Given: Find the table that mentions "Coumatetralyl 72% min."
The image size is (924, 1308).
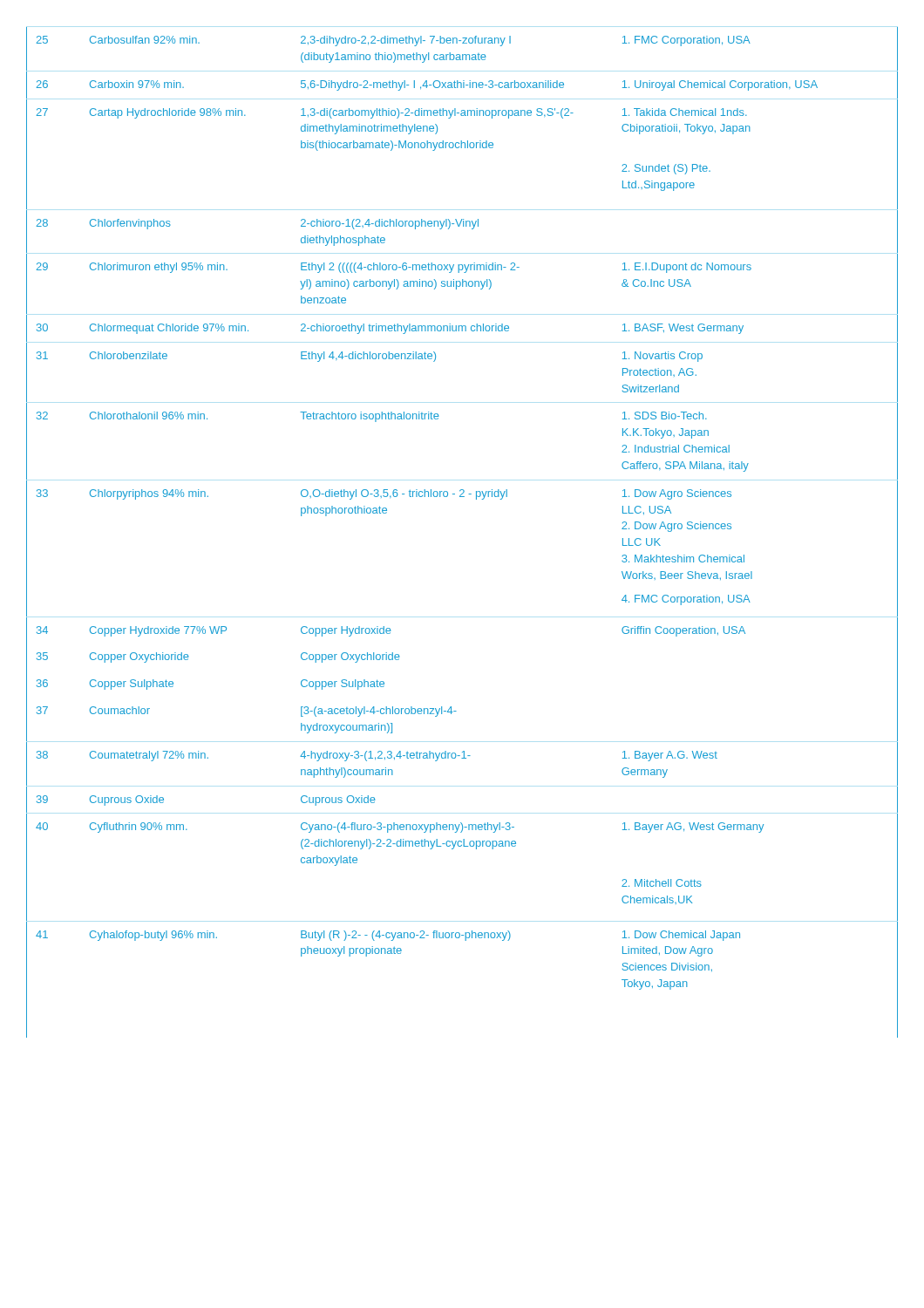Looking at the screenshot, I should tap(462, 532).
